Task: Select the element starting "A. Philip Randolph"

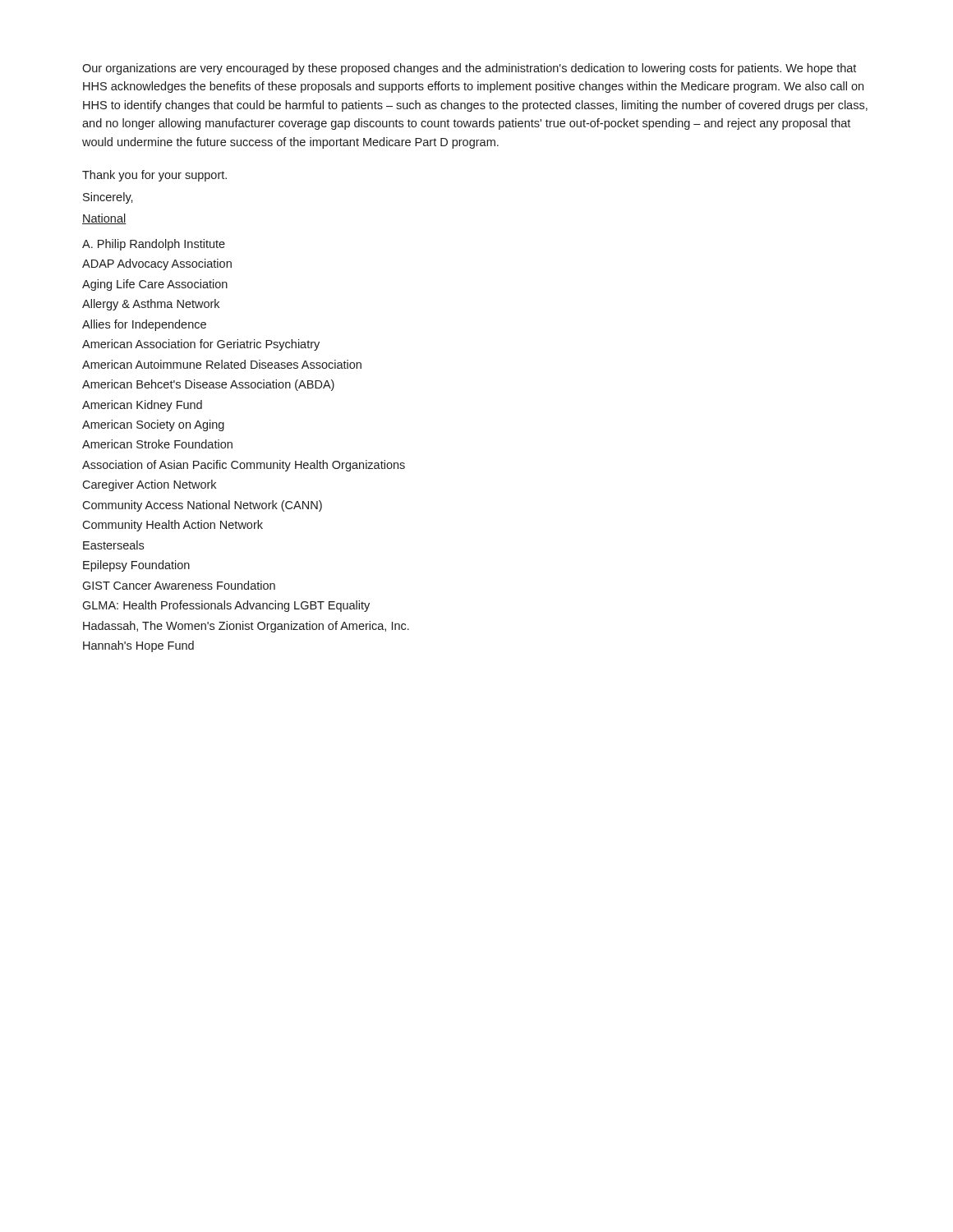Action: [154, 244]
